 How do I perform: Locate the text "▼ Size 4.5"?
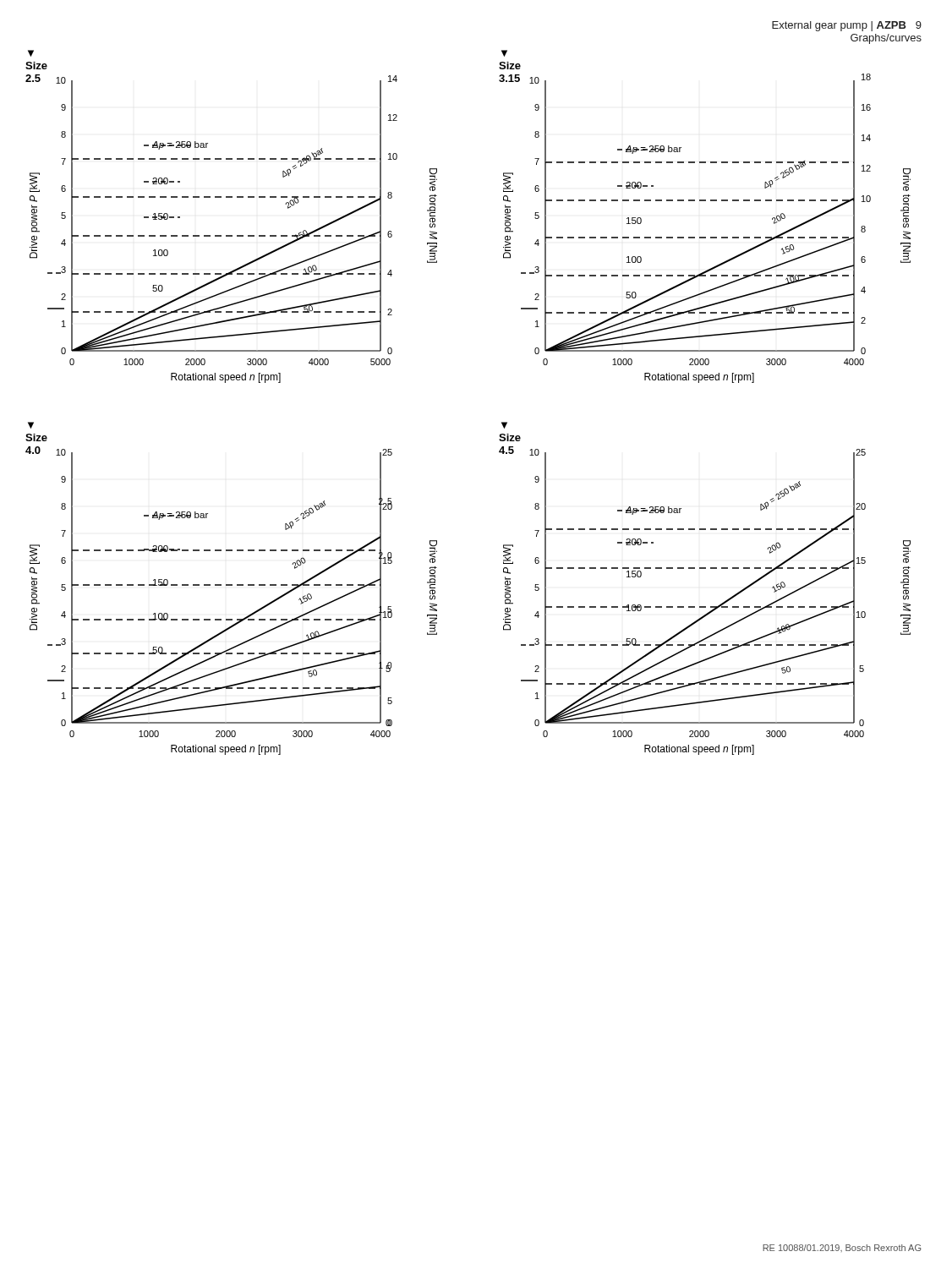(510, 437)
